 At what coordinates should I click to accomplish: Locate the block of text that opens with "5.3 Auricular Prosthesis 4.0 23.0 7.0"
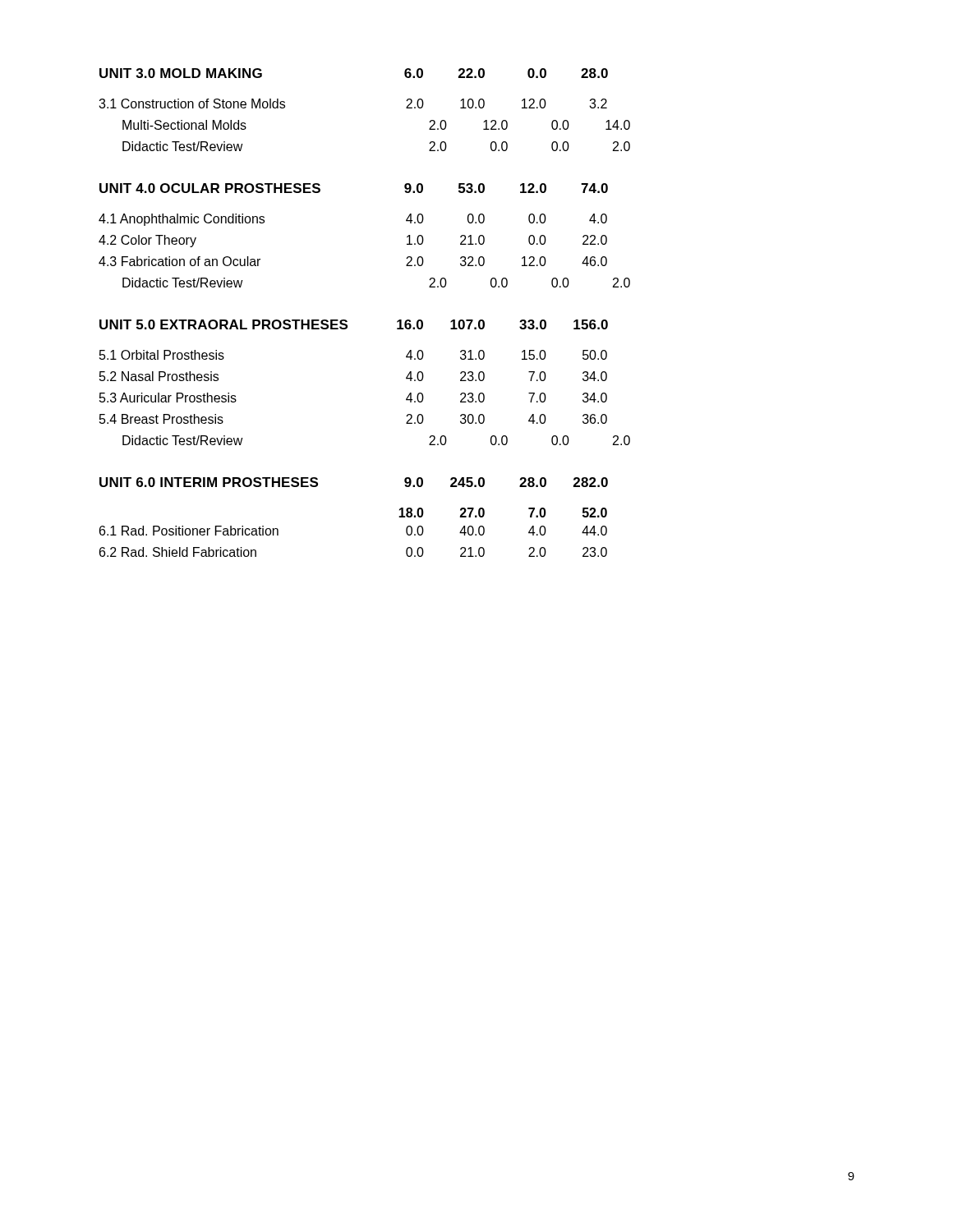[x=166, y=397]
